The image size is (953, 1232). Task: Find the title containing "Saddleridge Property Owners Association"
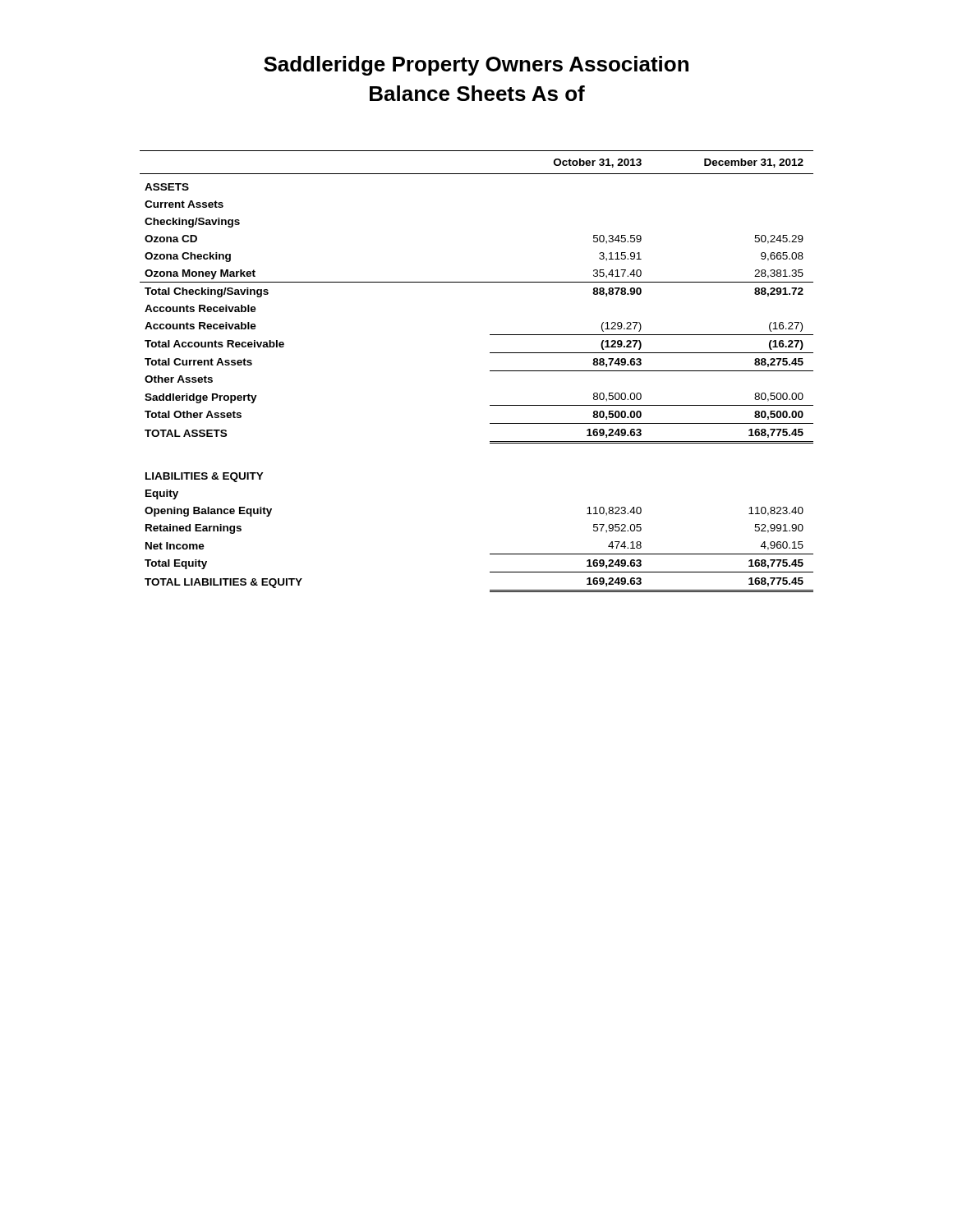coord(476,79)
